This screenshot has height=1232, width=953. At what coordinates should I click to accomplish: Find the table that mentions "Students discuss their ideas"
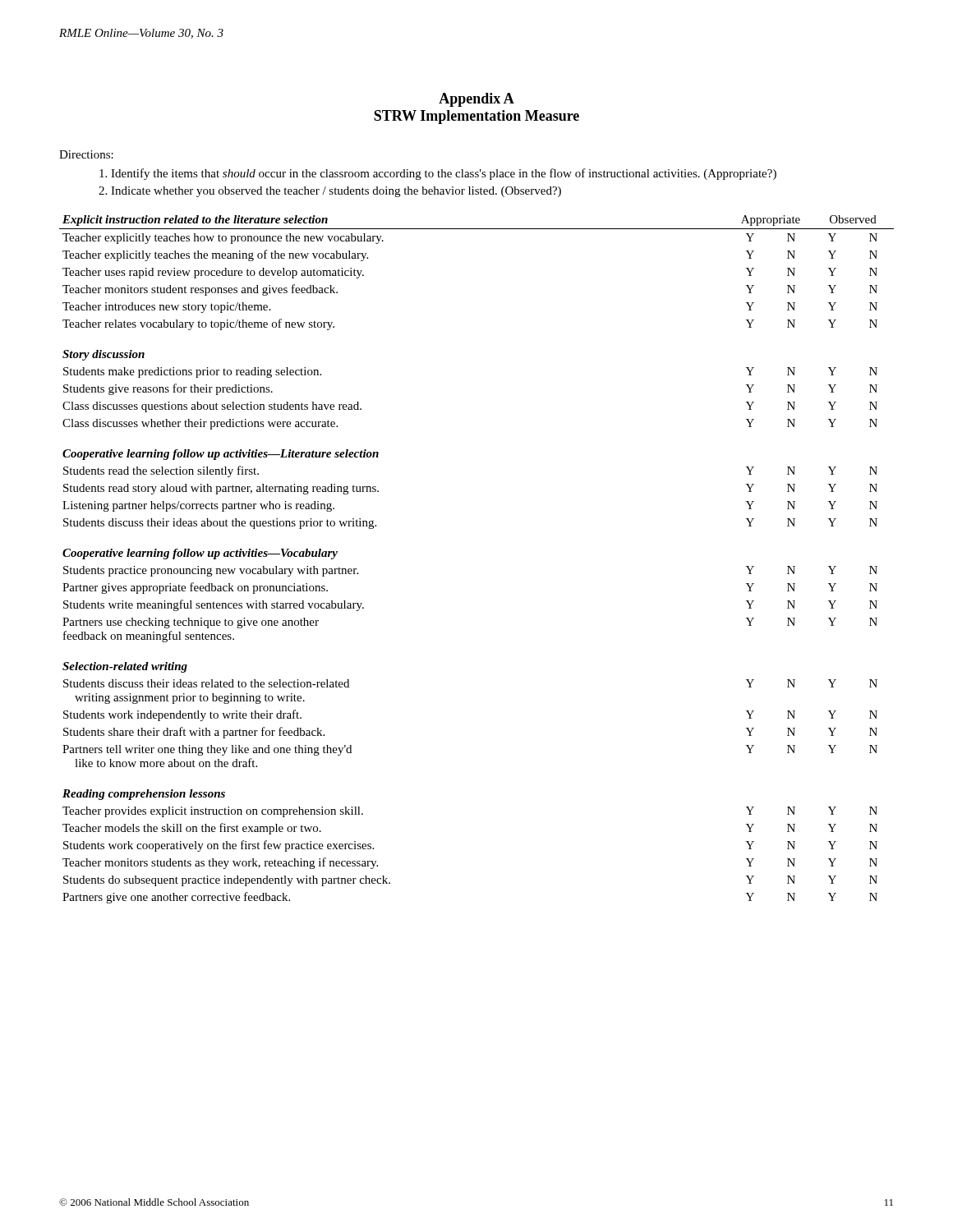[476, 558]
